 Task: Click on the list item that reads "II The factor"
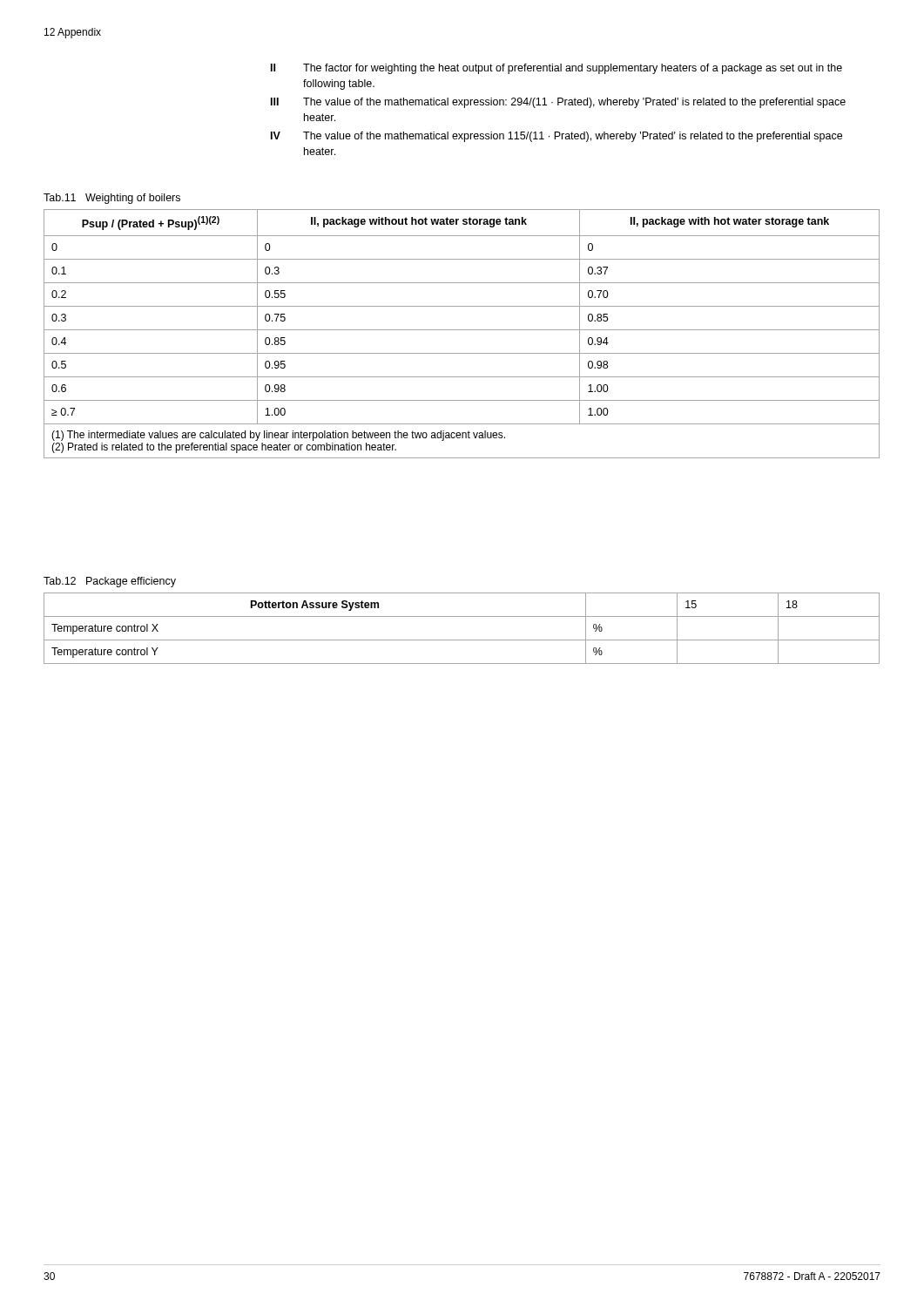(566, 76)
